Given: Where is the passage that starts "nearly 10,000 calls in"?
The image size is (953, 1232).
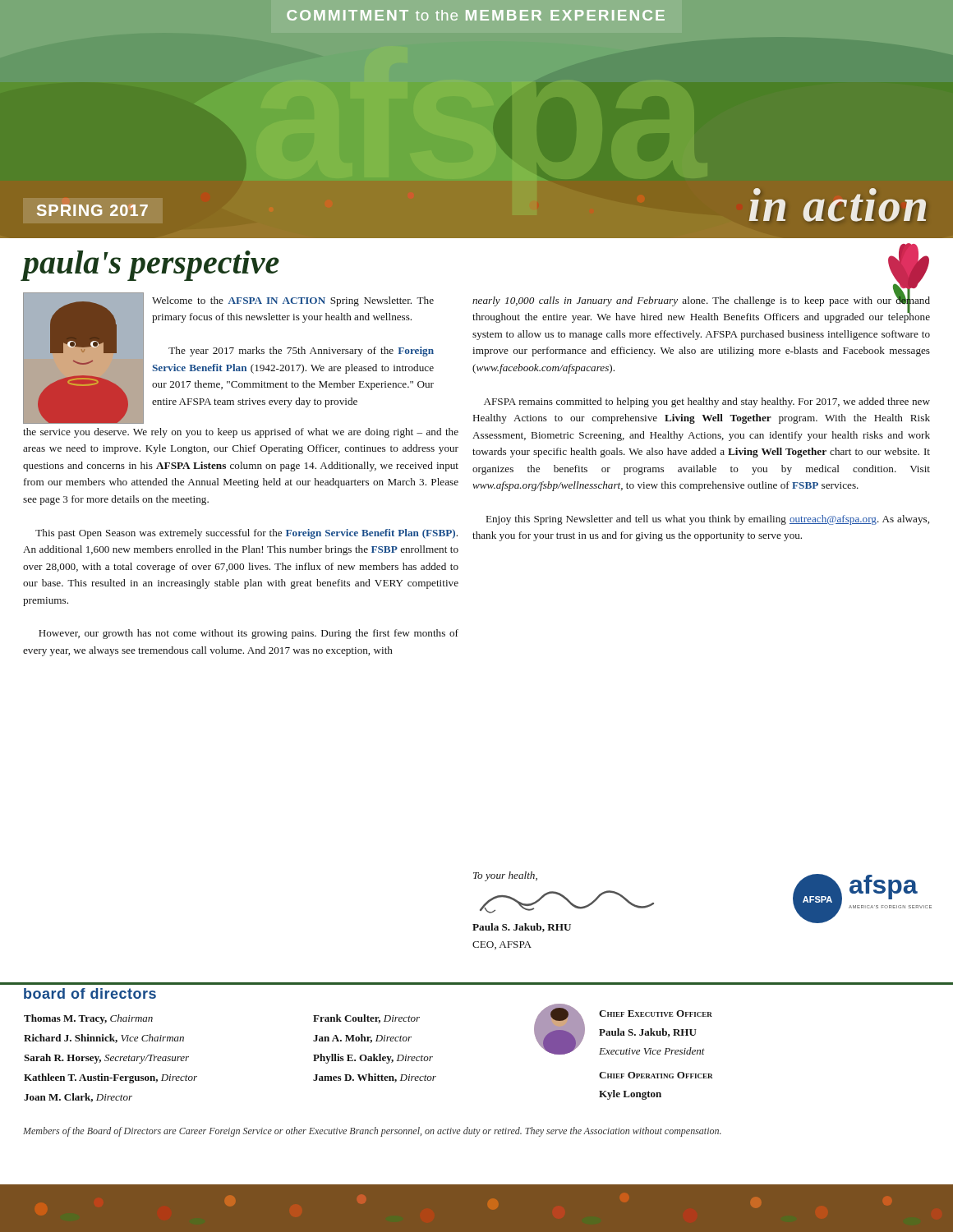Looking at the screenshot, I should point(701,418).
